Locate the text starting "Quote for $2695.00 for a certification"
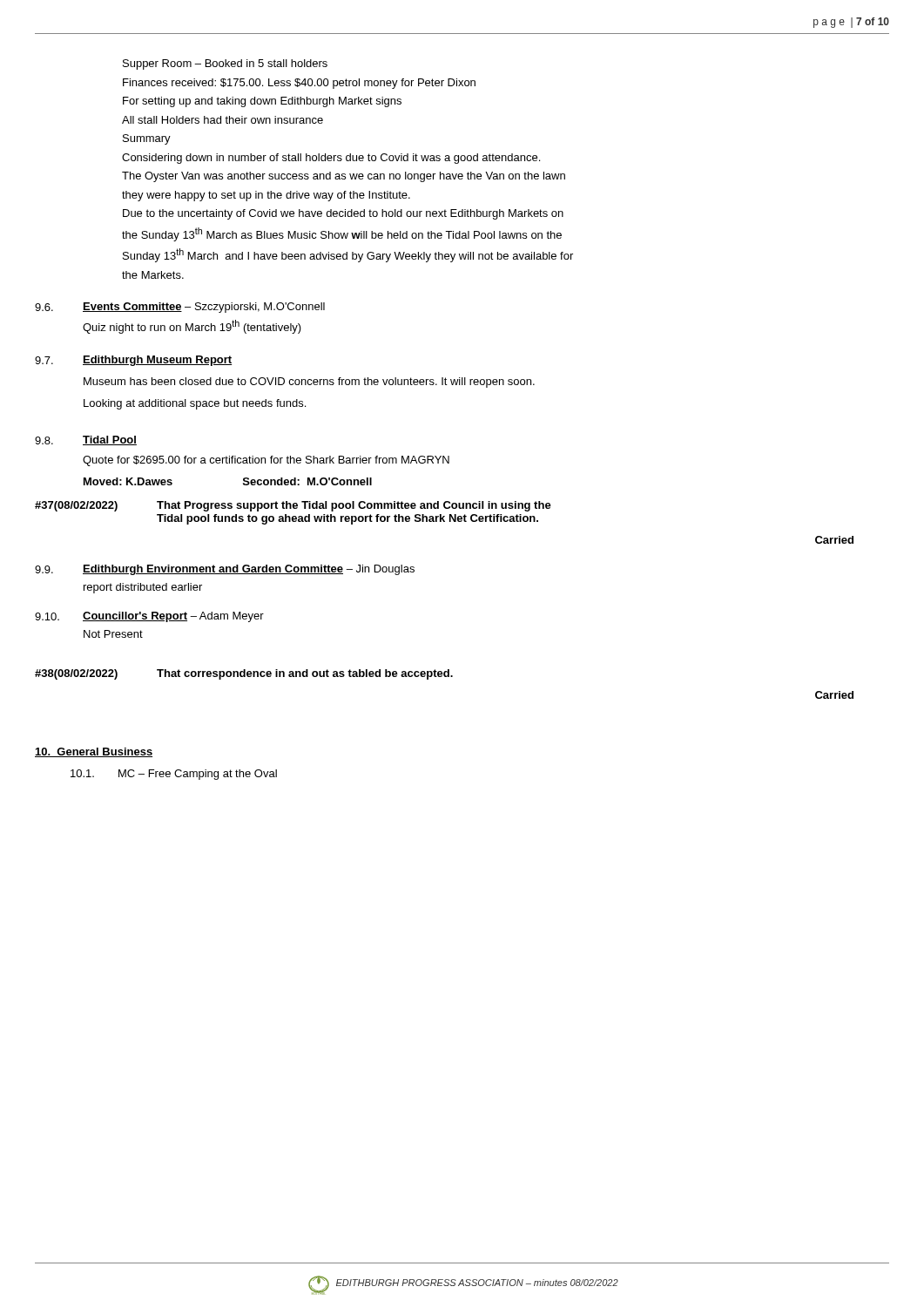The width and height of the screenshot is (924, 1307). (x=266, y=460)
